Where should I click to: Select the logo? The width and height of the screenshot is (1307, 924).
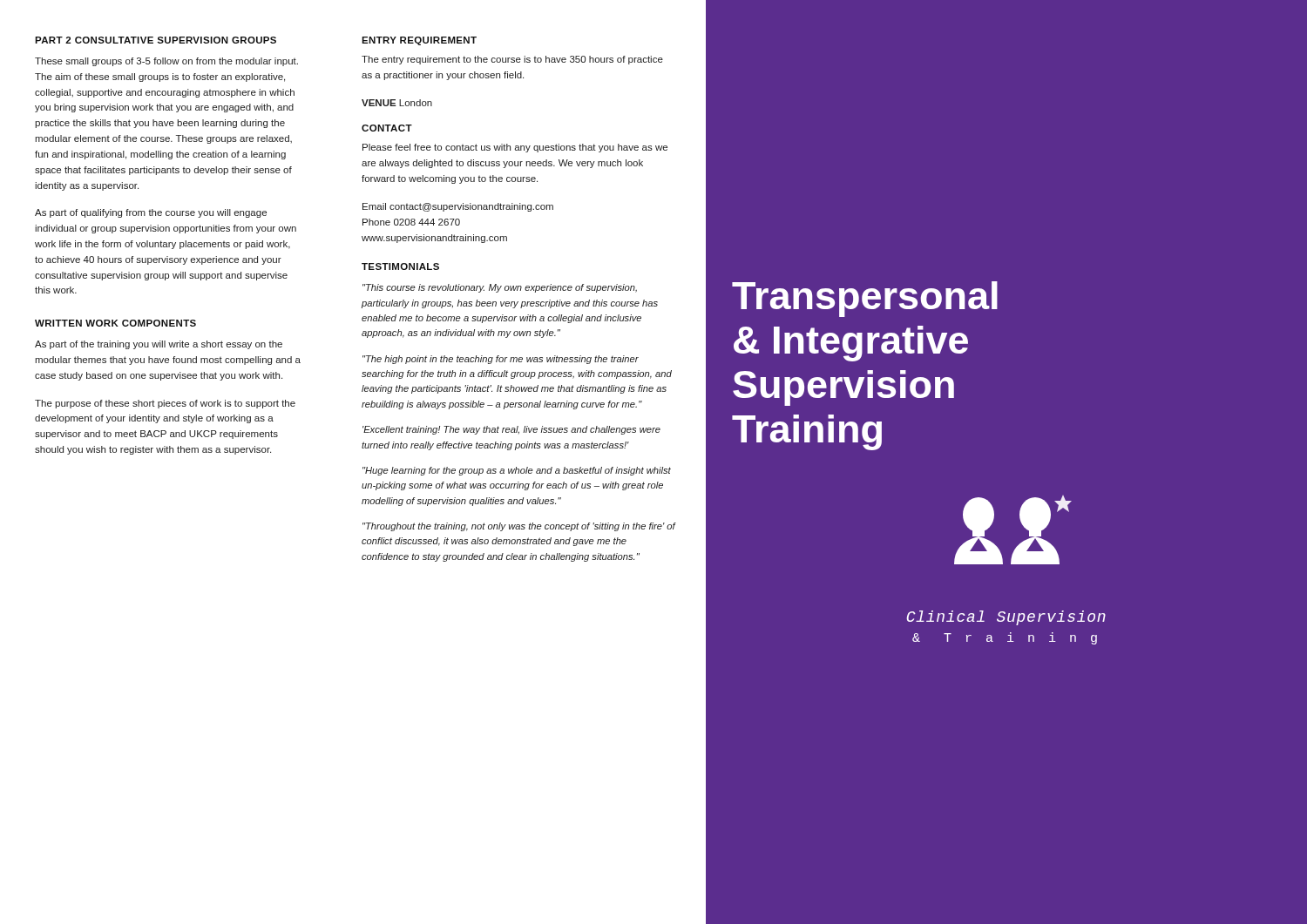[x=1006, y=572]
